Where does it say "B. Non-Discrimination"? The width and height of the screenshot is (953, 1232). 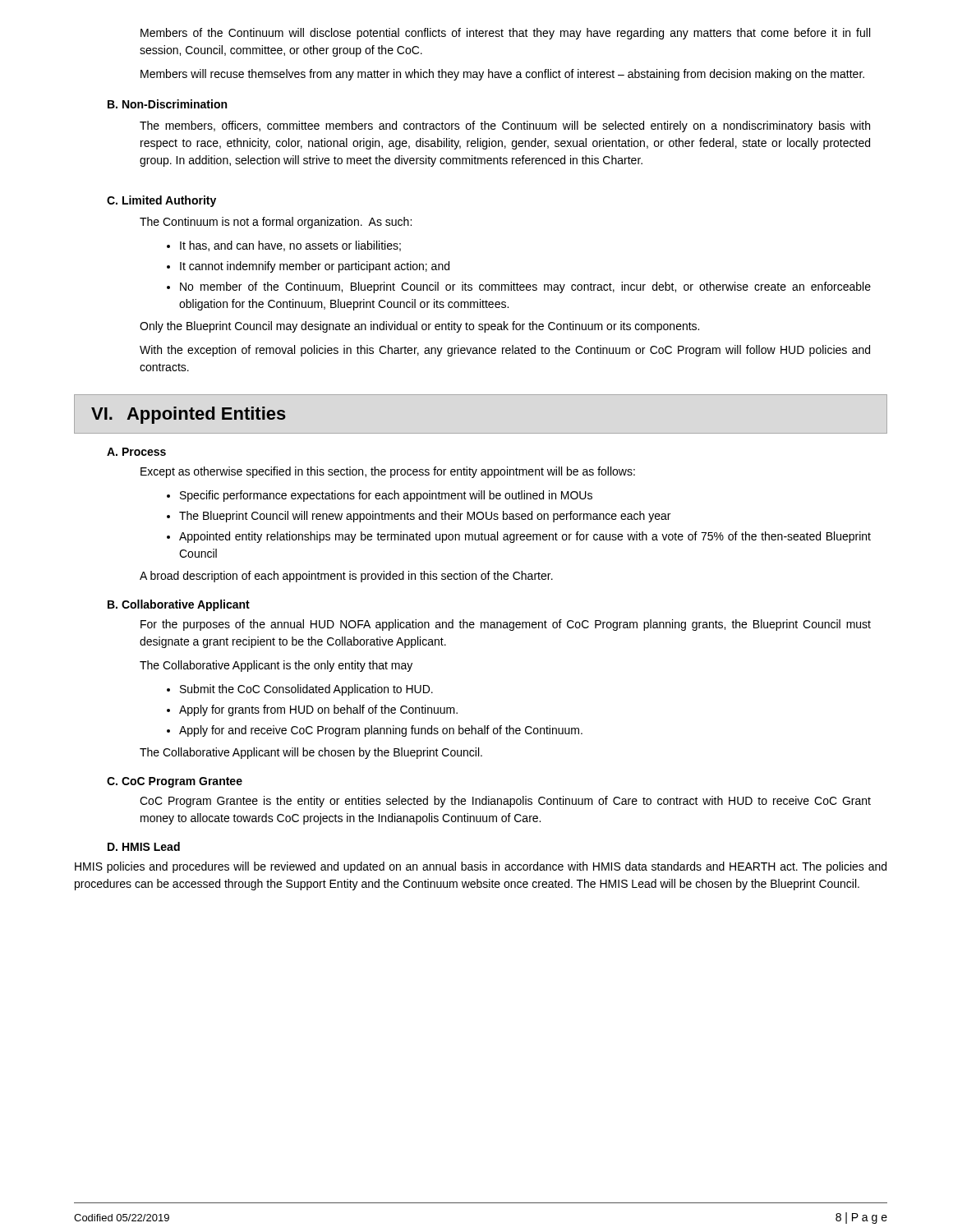[x=167, y=104]
